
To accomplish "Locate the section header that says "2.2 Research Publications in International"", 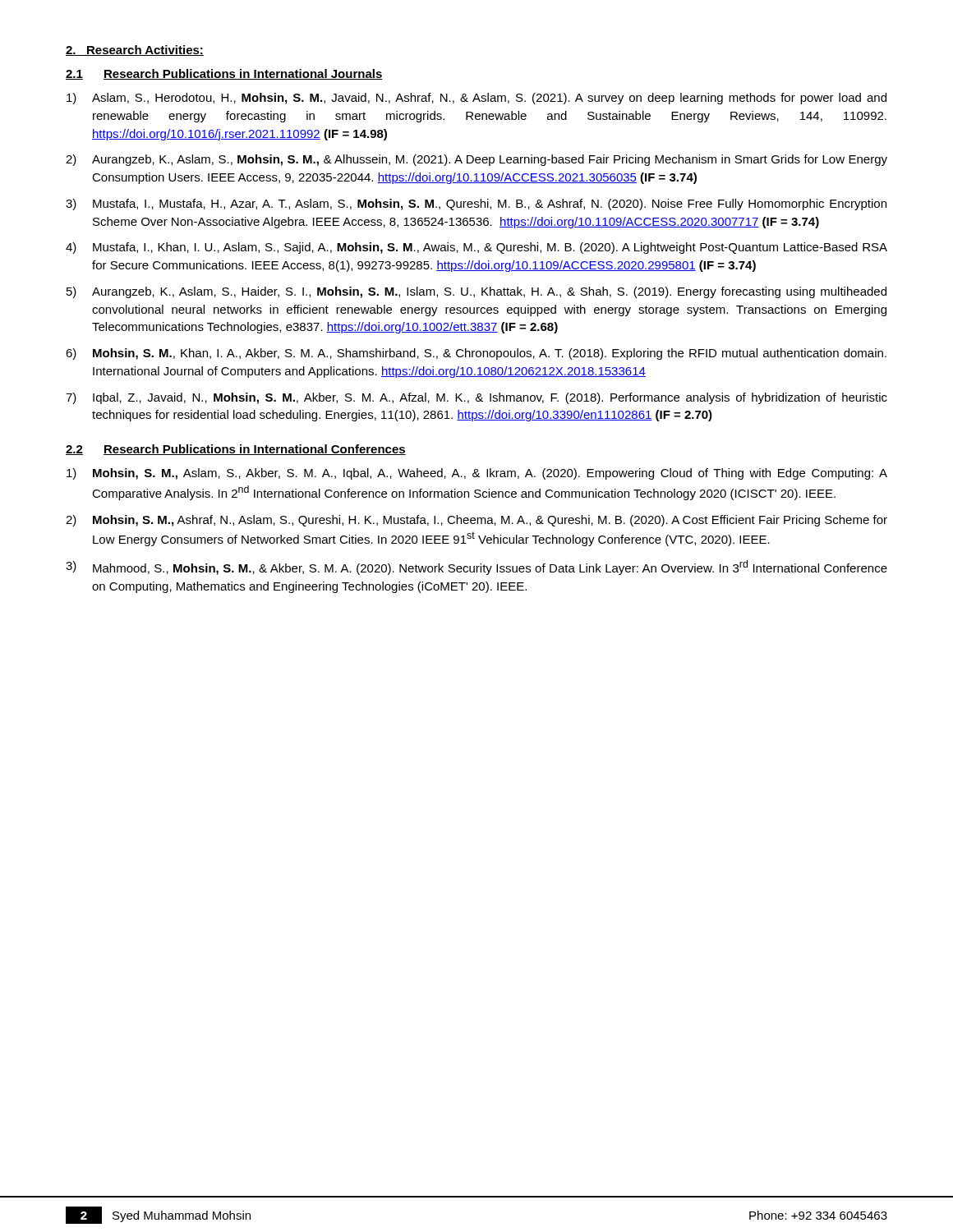I will point(236,450).
